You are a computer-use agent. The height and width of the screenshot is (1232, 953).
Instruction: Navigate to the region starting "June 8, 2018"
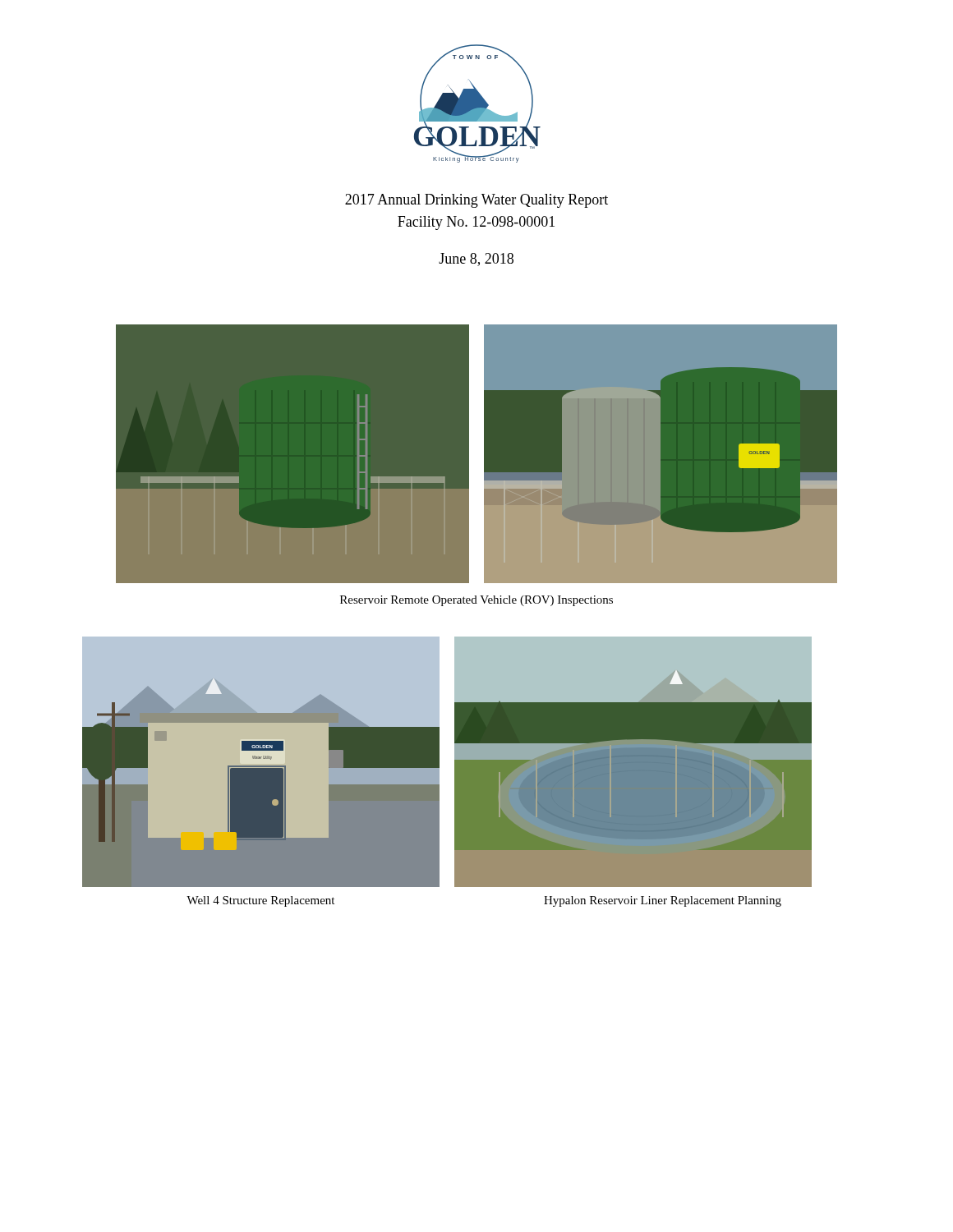[476, 259]
